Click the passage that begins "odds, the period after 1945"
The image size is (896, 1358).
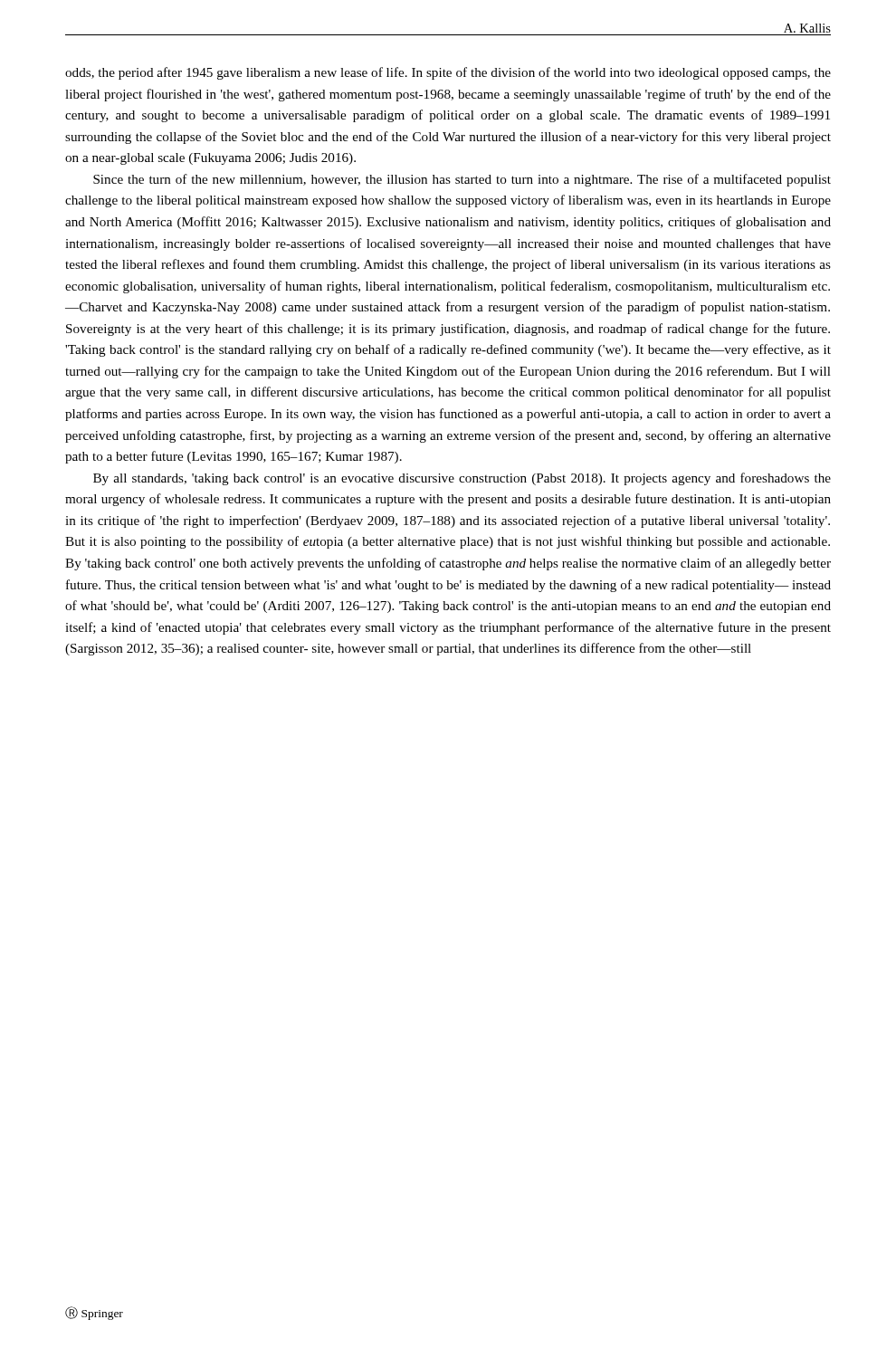(x=448, y=115)
